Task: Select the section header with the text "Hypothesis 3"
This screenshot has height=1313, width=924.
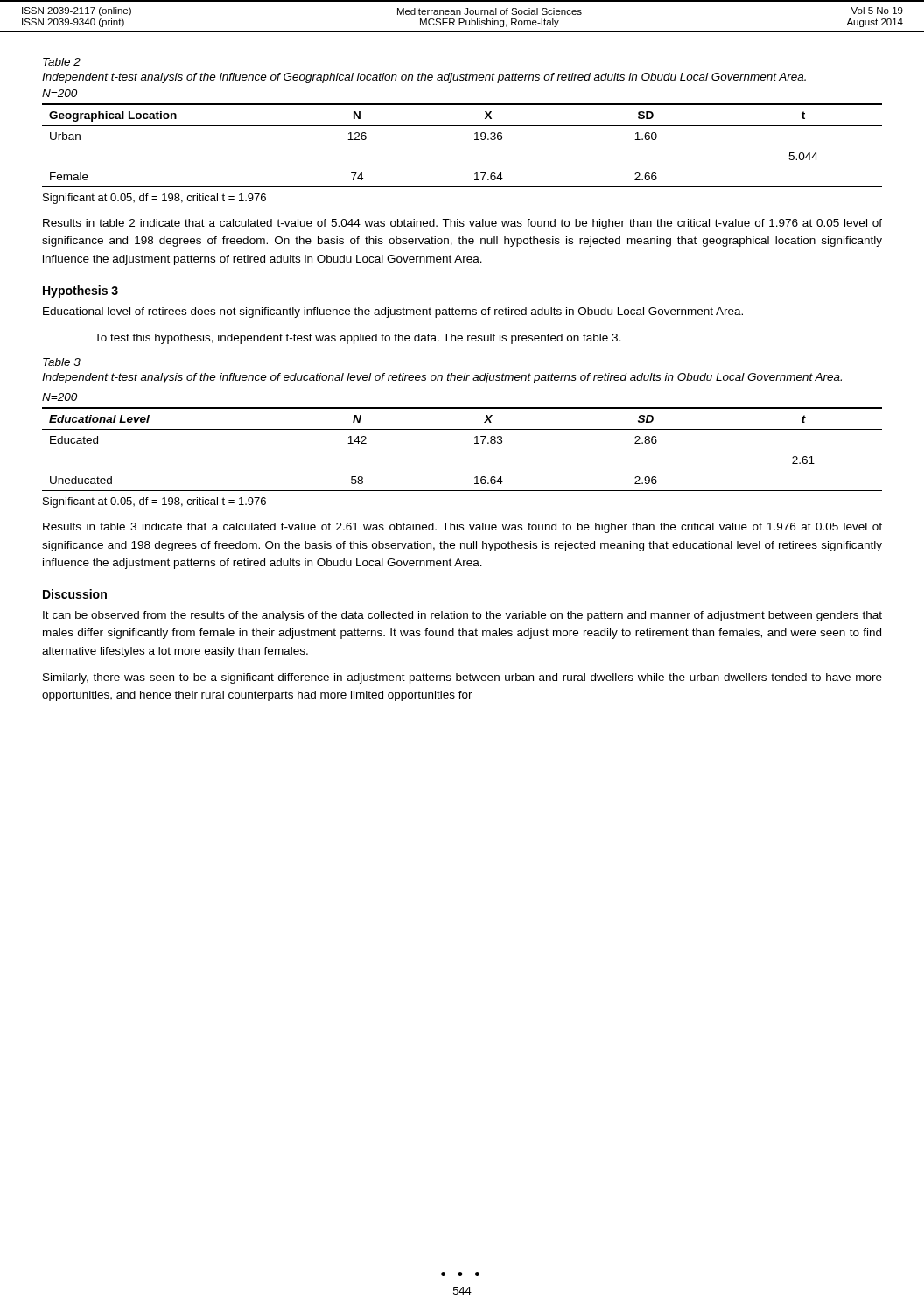Action: (80, 290)
